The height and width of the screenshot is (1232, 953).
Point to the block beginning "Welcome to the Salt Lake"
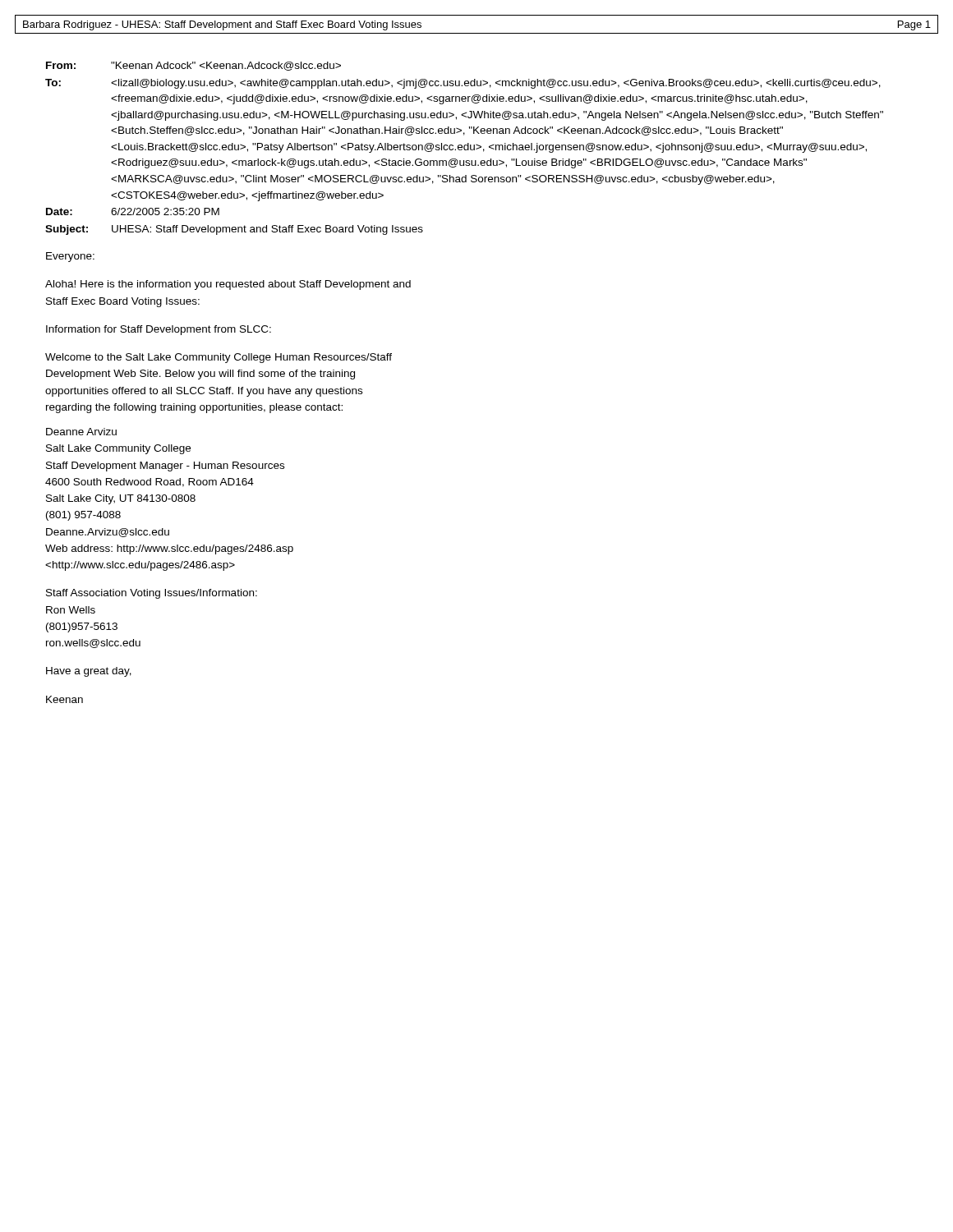pyautogui.click(x=219, y=382)
